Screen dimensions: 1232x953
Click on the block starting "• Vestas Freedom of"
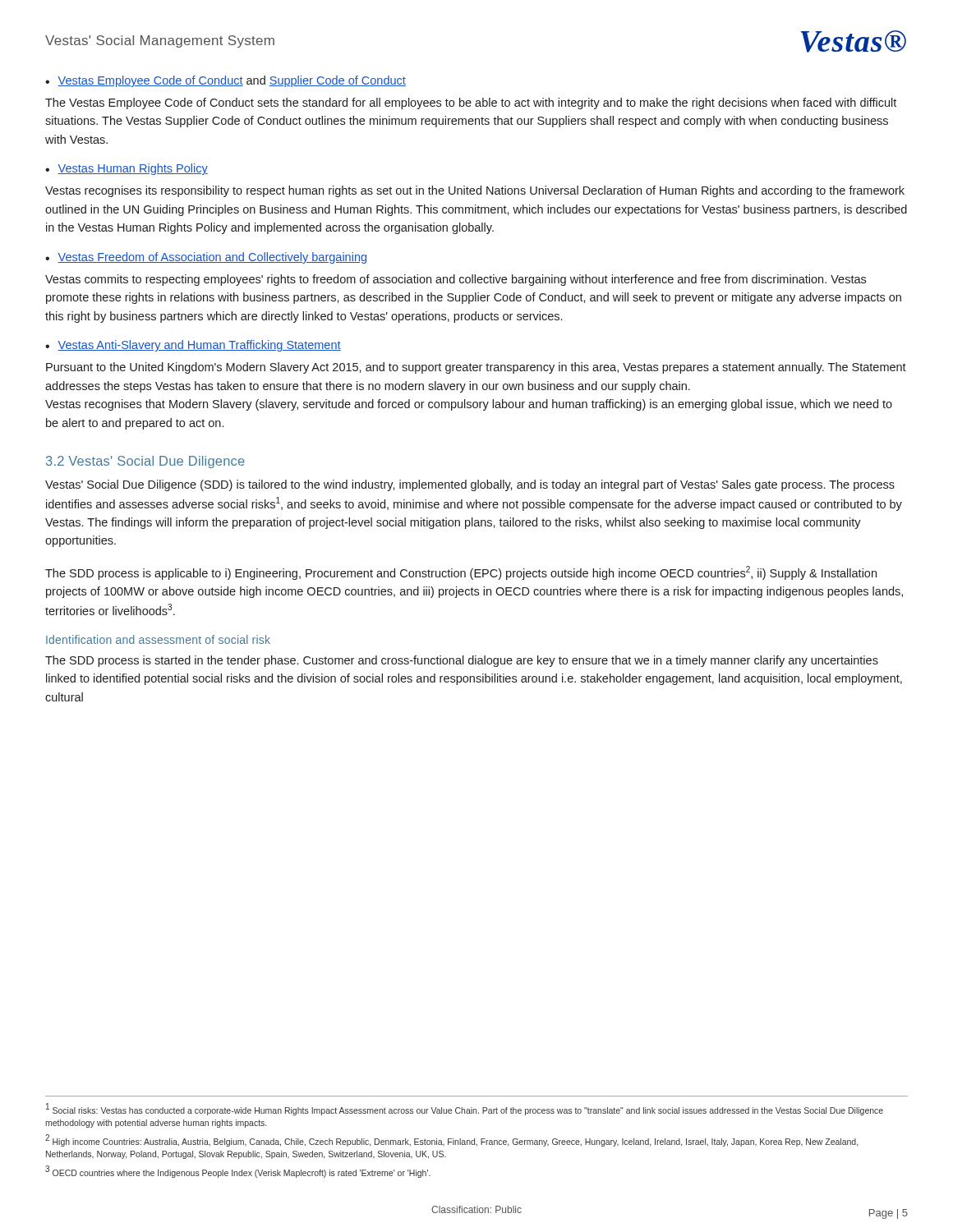coord(476,288)
